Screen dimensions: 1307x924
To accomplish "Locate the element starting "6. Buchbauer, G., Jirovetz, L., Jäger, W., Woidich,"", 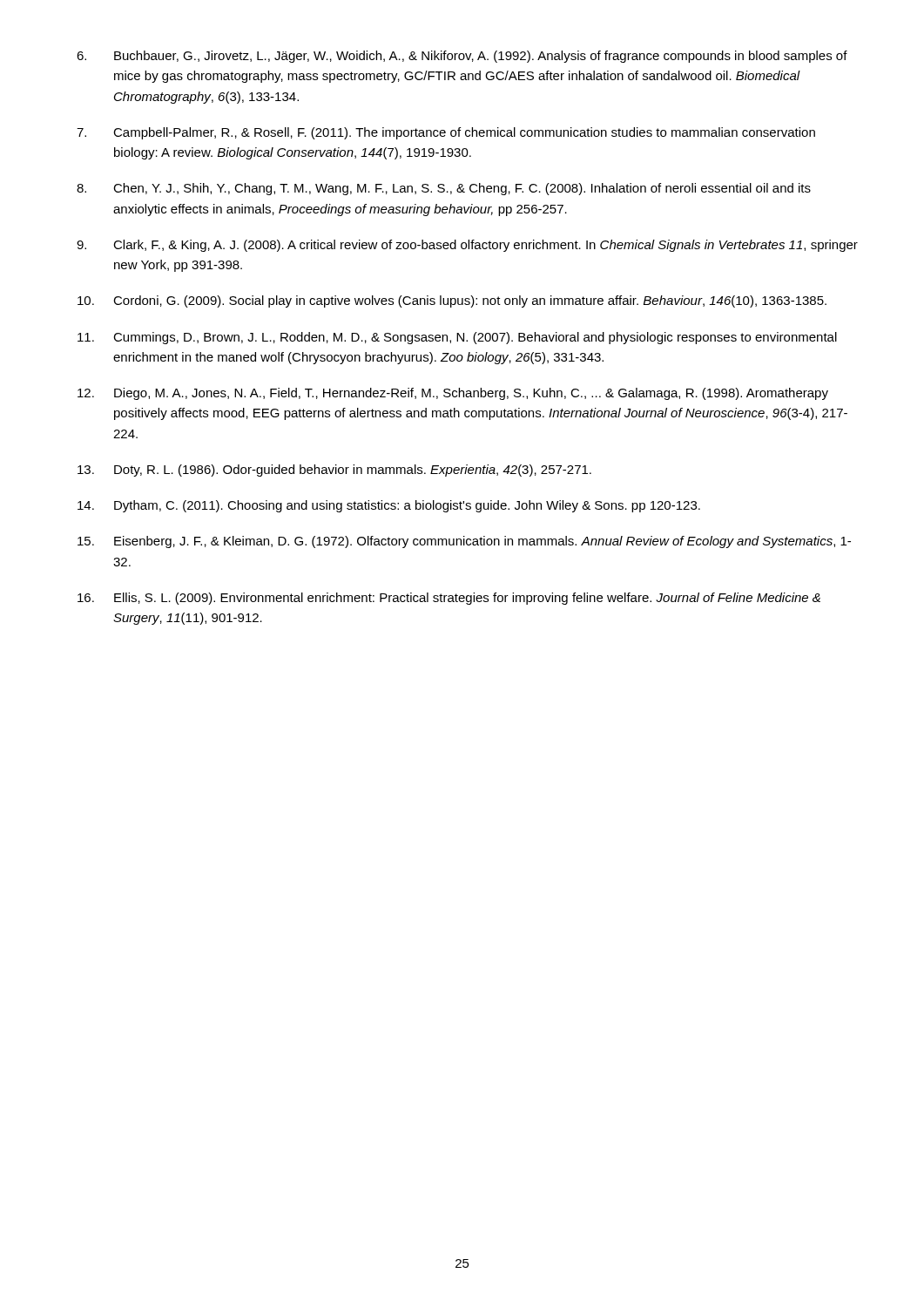I will pos(469,76).
